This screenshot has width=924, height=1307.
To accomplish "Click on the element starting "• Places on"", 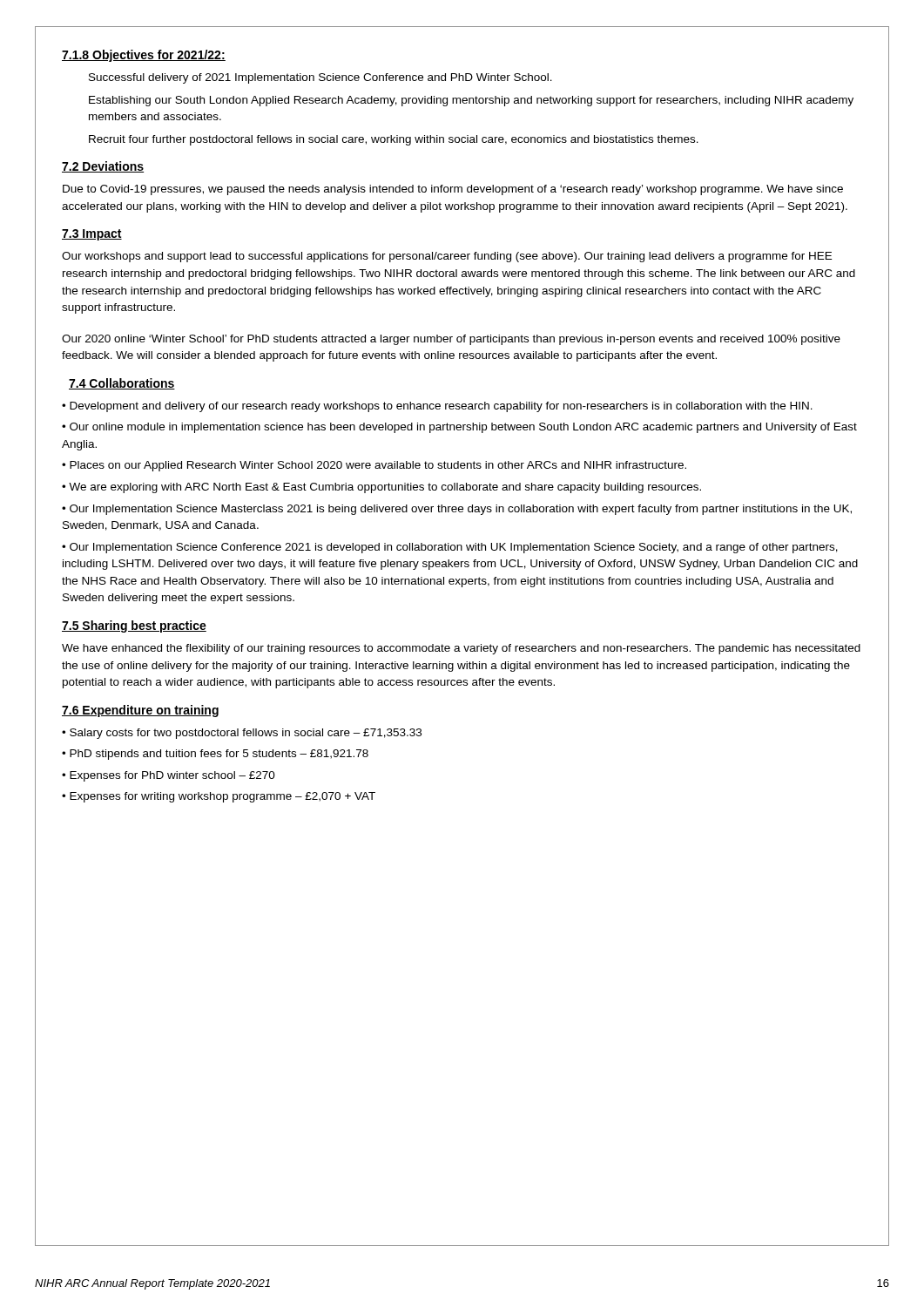I will 375,465.
